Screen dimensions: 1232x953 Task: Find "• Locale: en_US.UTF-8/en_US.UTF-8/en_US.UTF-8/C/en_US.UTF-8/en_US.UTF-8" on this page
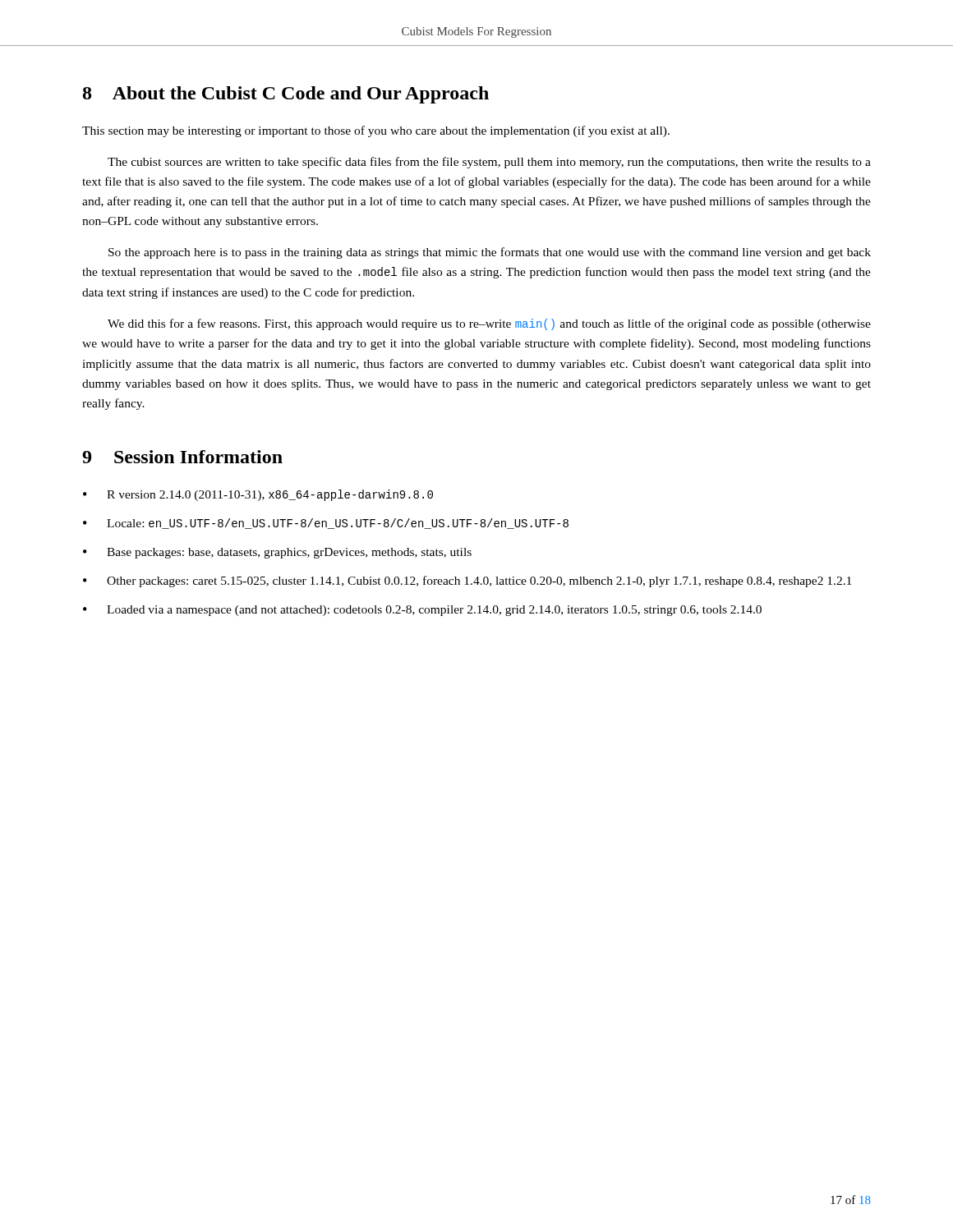pyautogui.click(x=476, y=523)
